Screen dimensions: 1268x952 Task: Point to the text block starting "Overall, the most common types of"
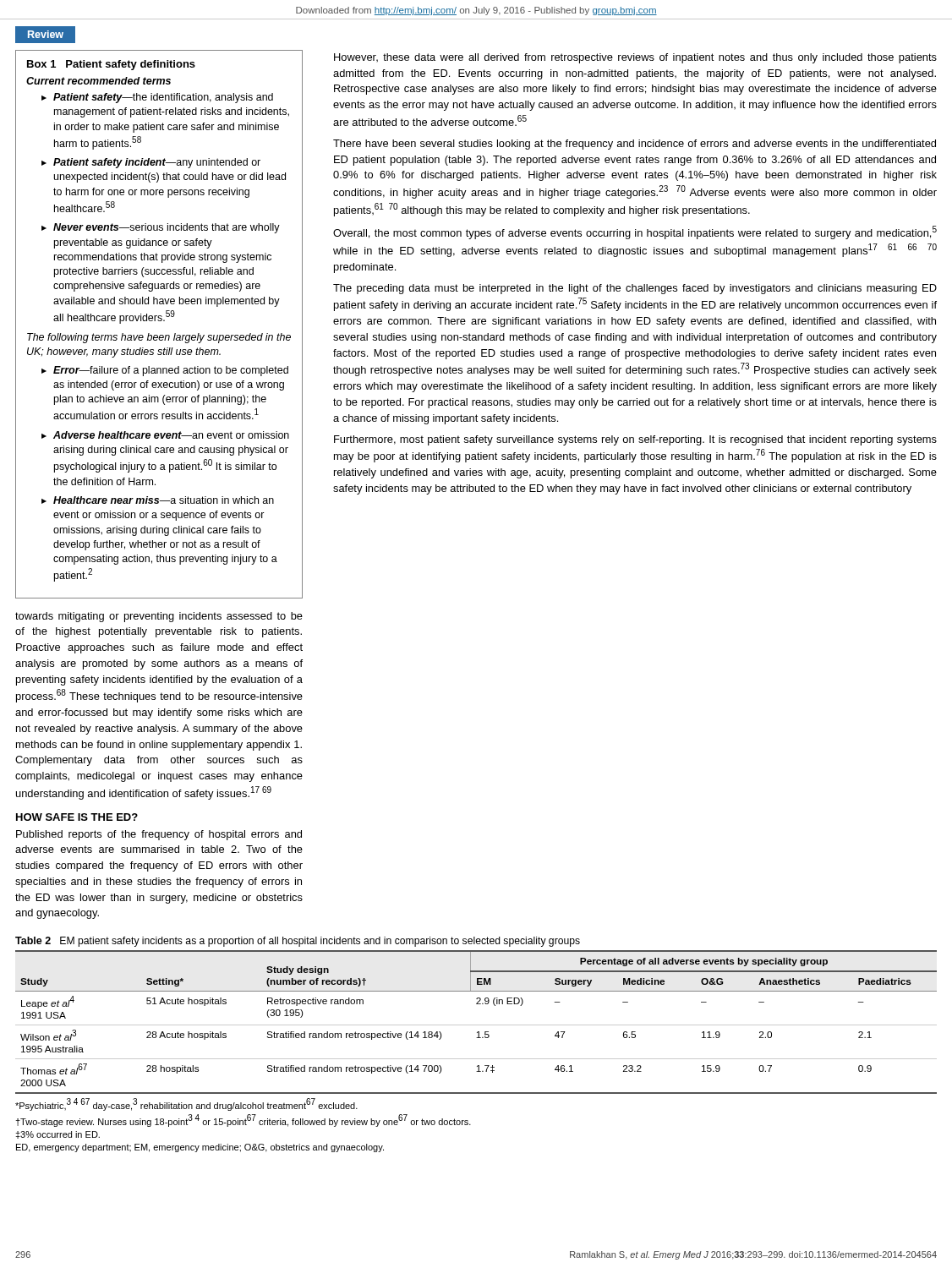click(x=635, y=249)
